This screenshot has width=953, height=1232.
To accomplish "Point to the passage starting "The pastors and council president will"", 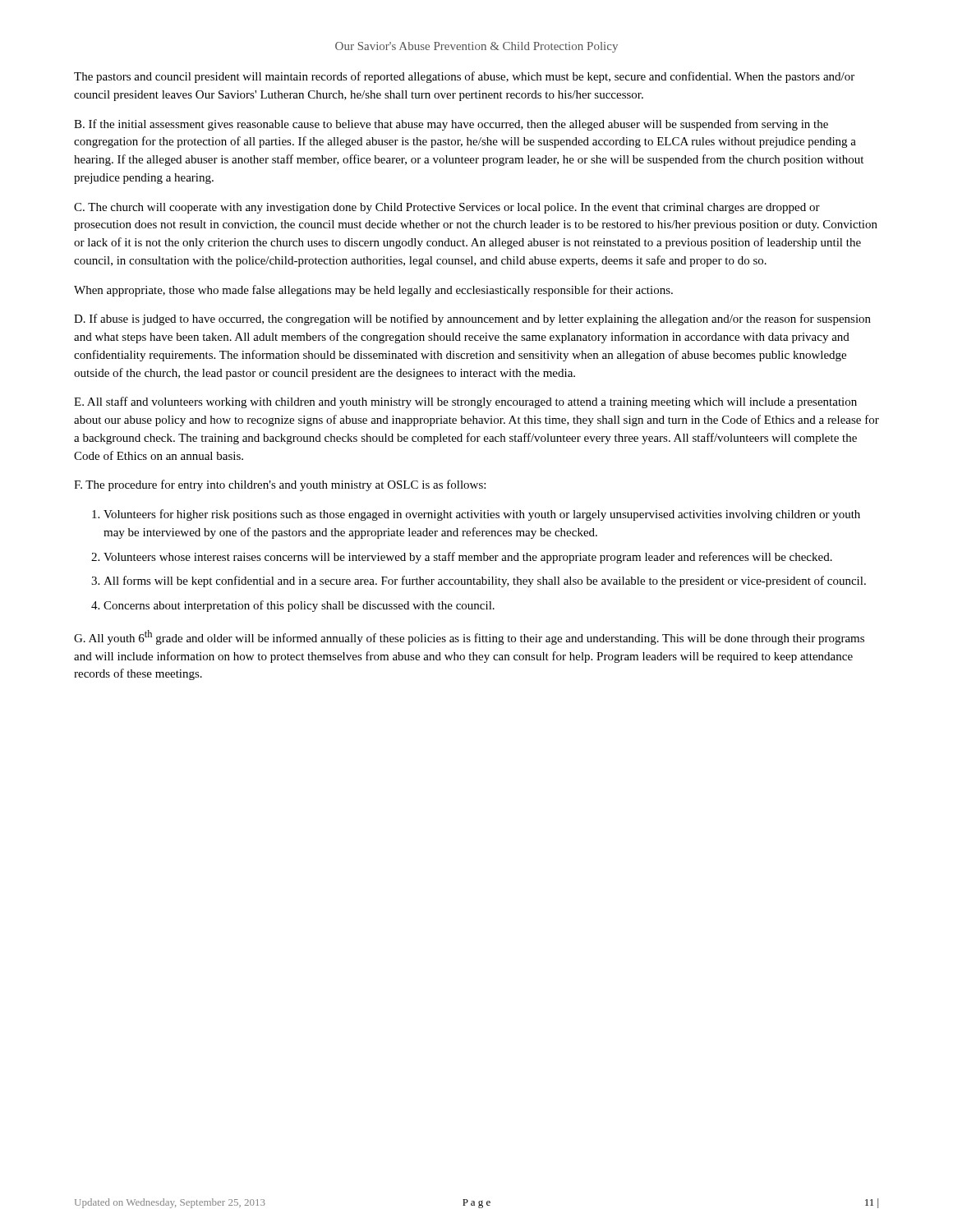I will (x=464, y=85).
